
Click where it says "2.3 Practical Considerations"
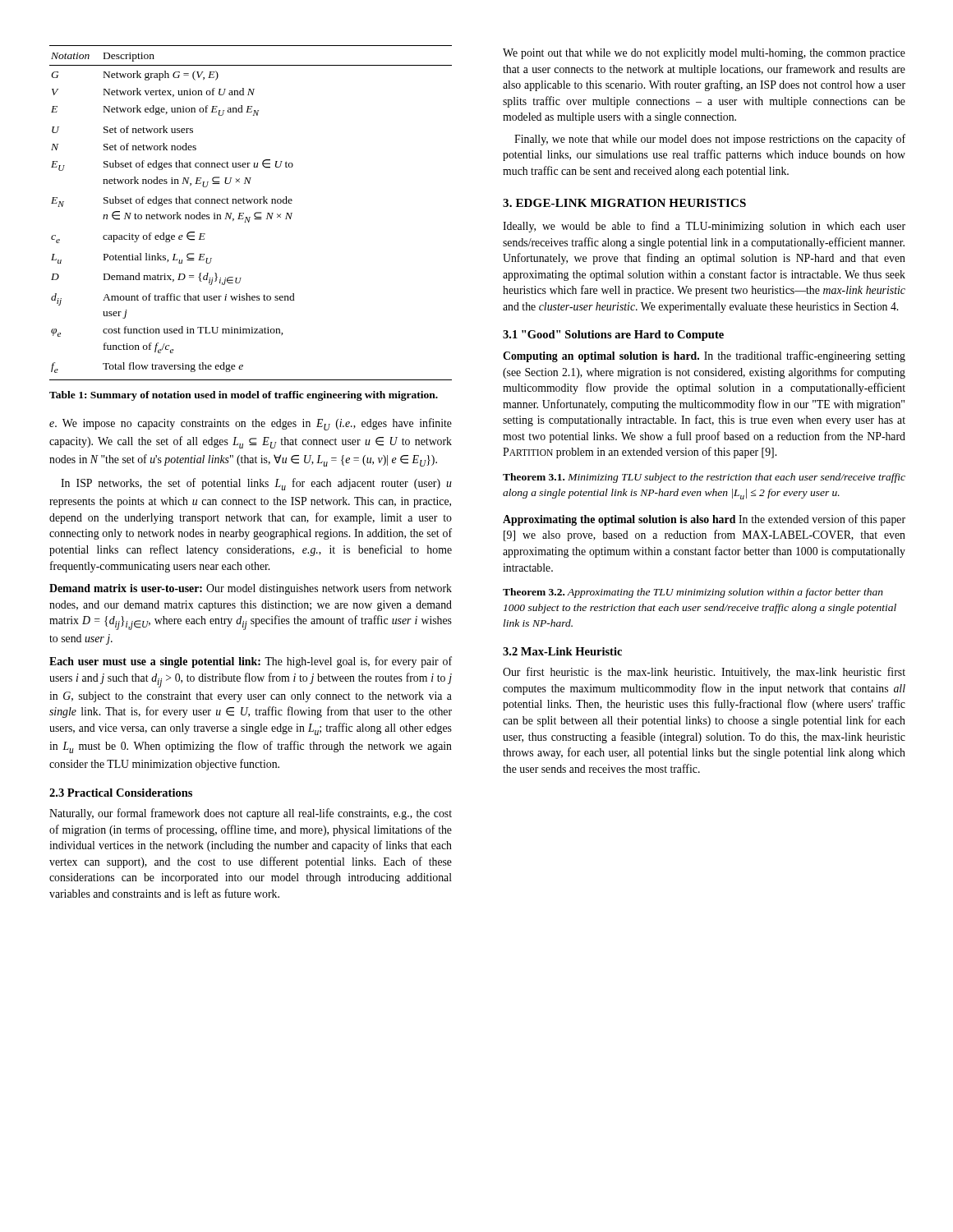tap(121, 792)
